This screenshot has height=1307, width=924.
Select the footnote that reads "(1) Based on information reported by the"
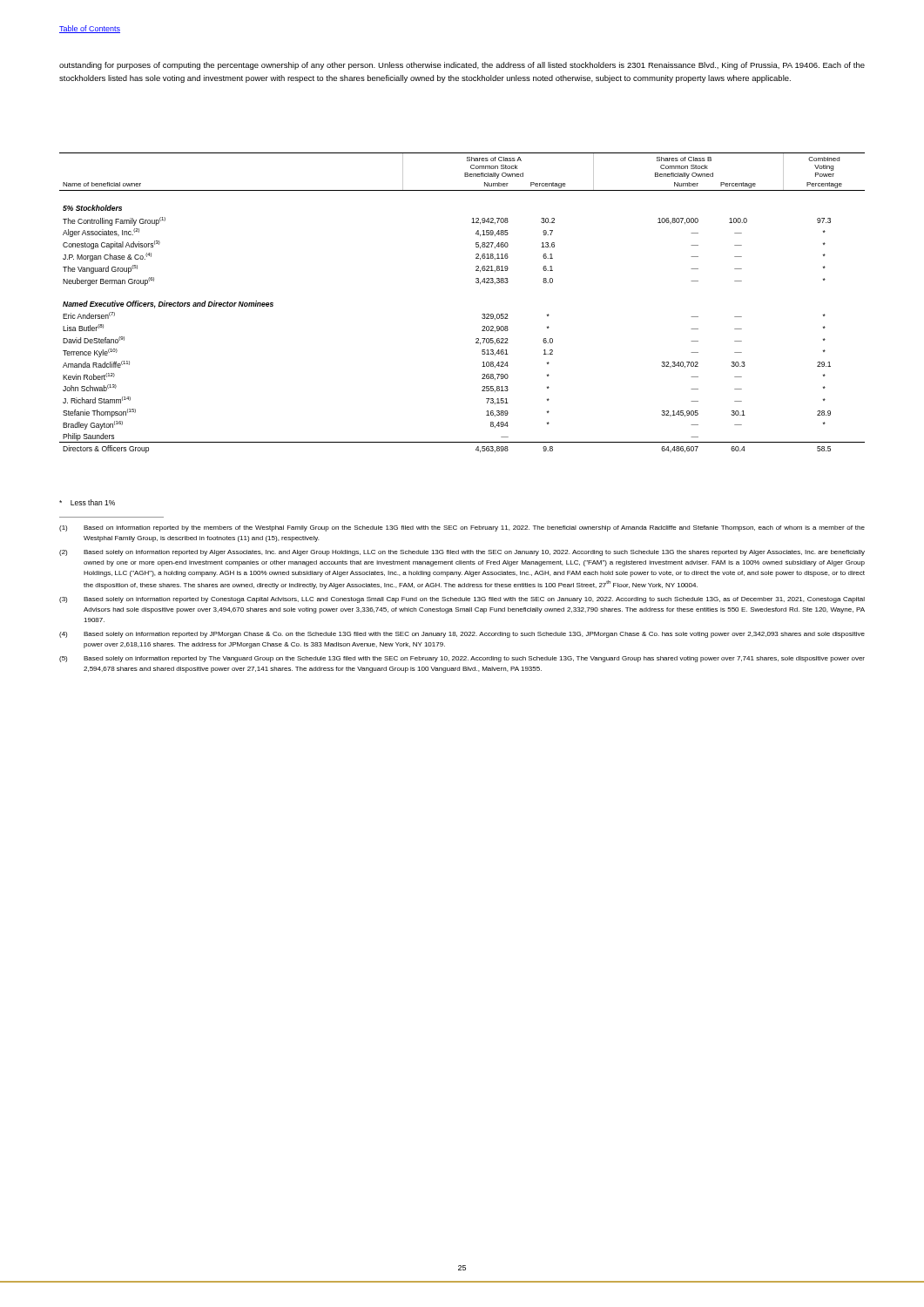tap(462, 595)
